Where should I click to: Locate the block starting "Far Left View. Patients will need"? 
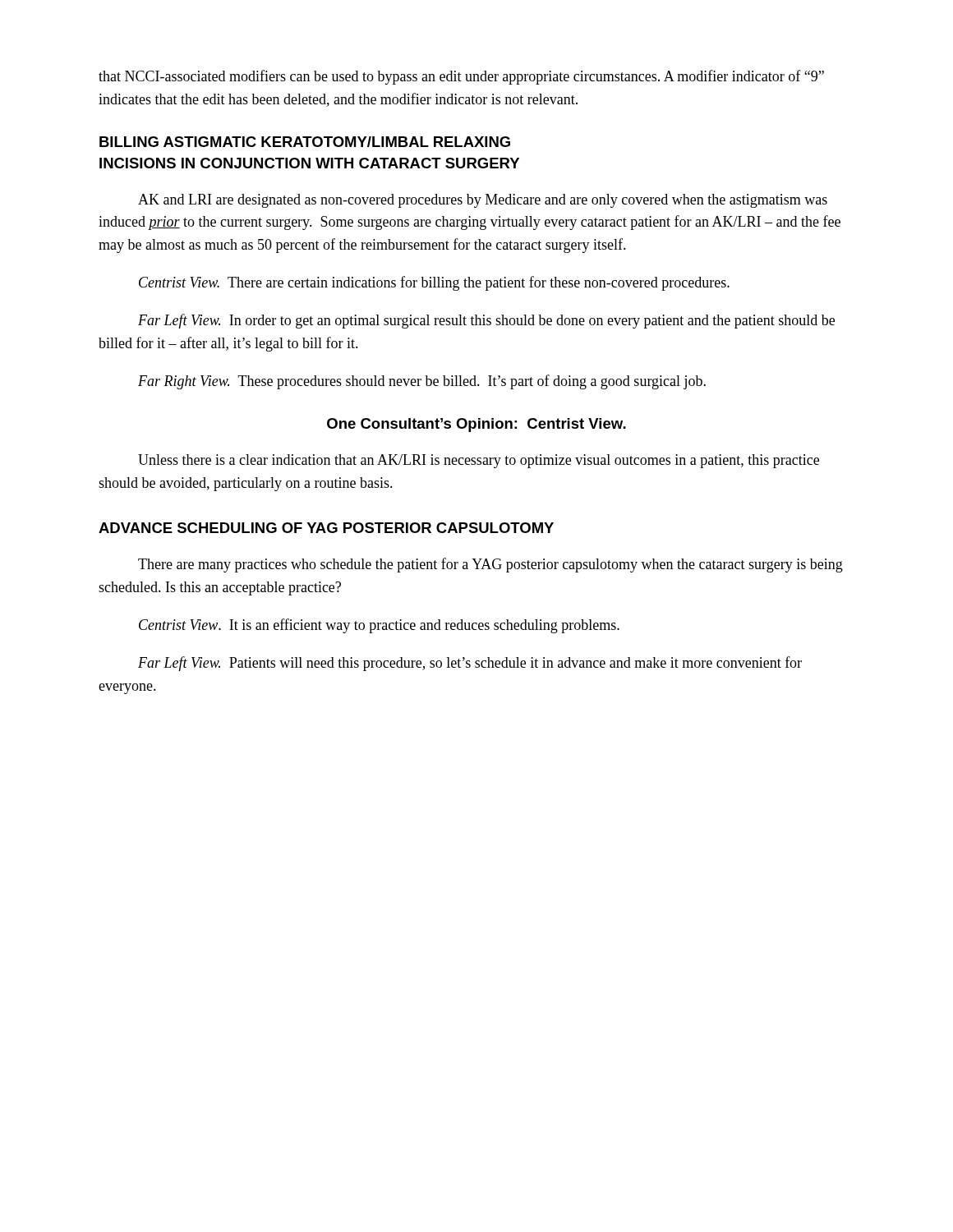click(x=450, y=674)
